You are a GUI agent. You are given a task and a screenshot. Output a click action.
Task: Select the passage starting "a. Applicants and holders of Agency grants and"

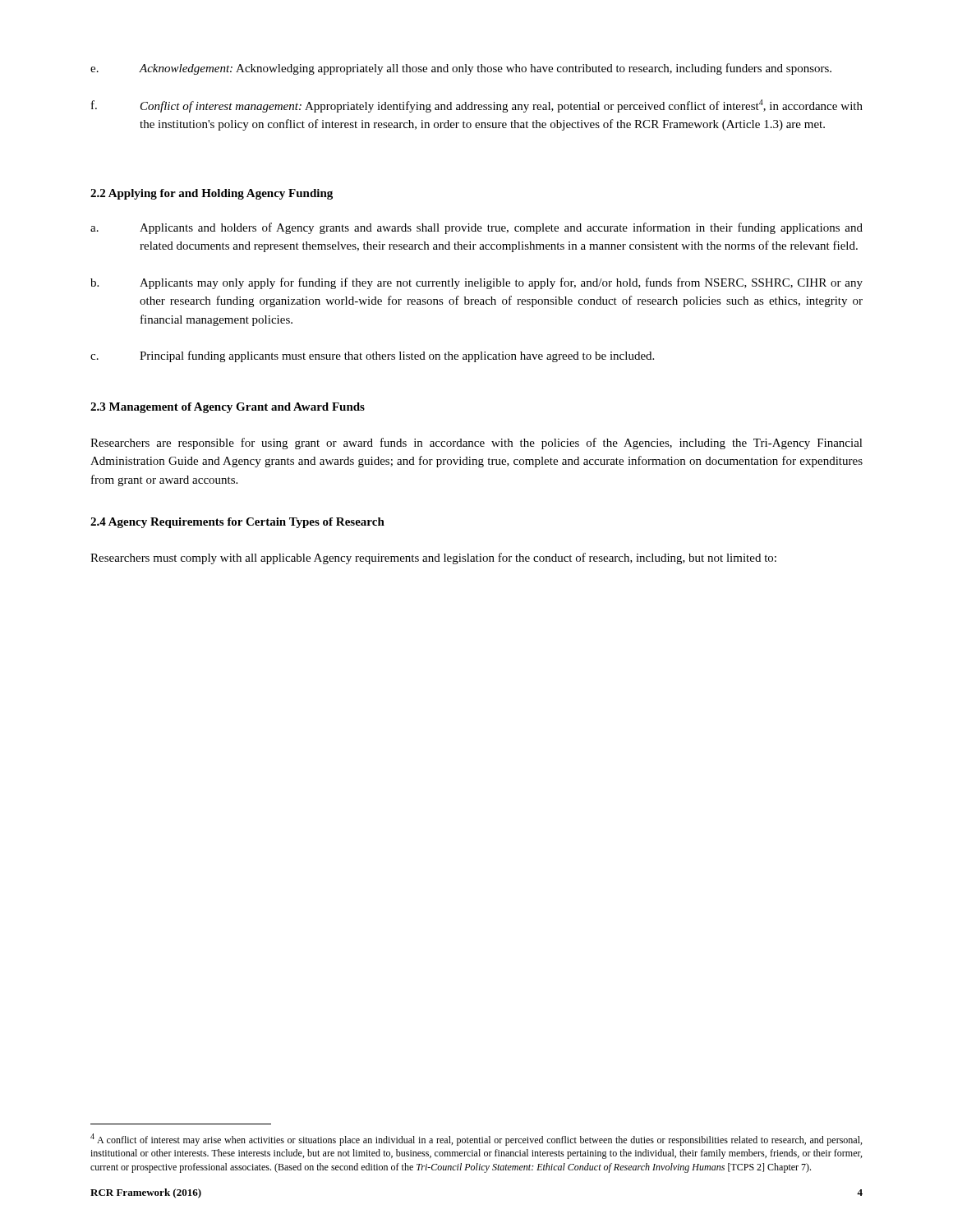point(476,237)
